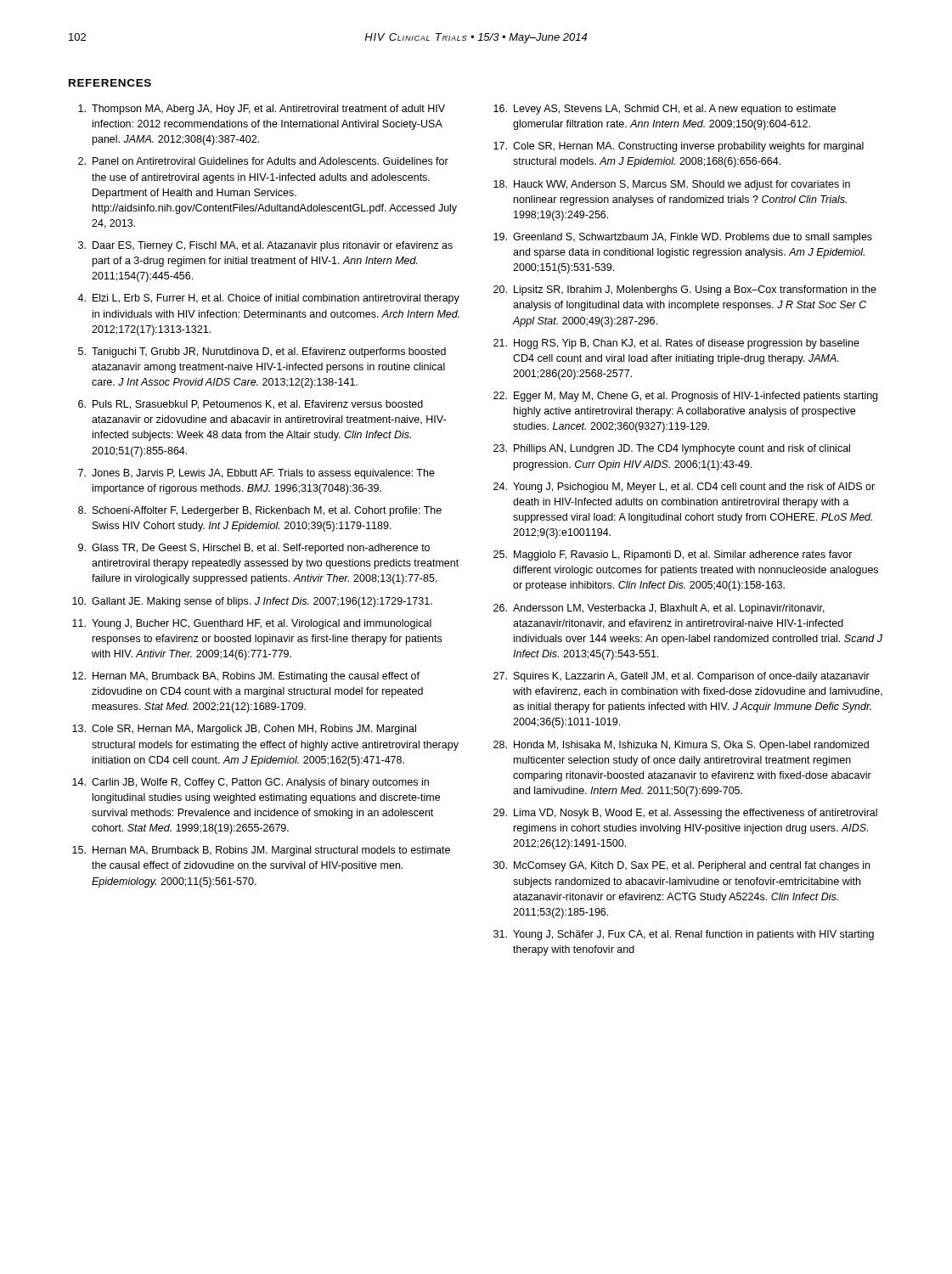Viewport: 952px width, 1274px height.
Task: Click on the element starting "27. Squires K,"
Action: tap(686, 699)
